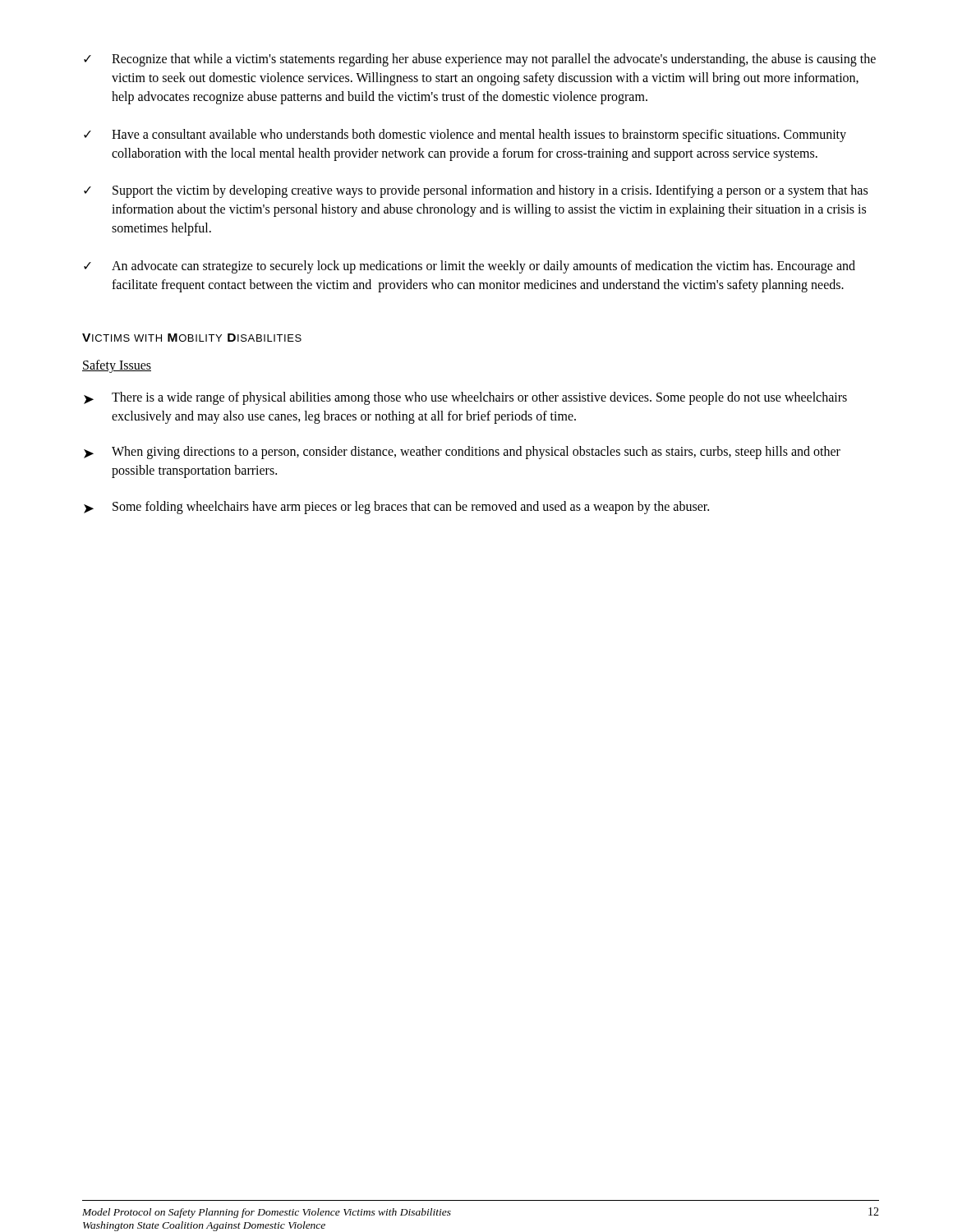Locate the block of text that opens with "✓ Support the victim by developing"

point(481,209)
